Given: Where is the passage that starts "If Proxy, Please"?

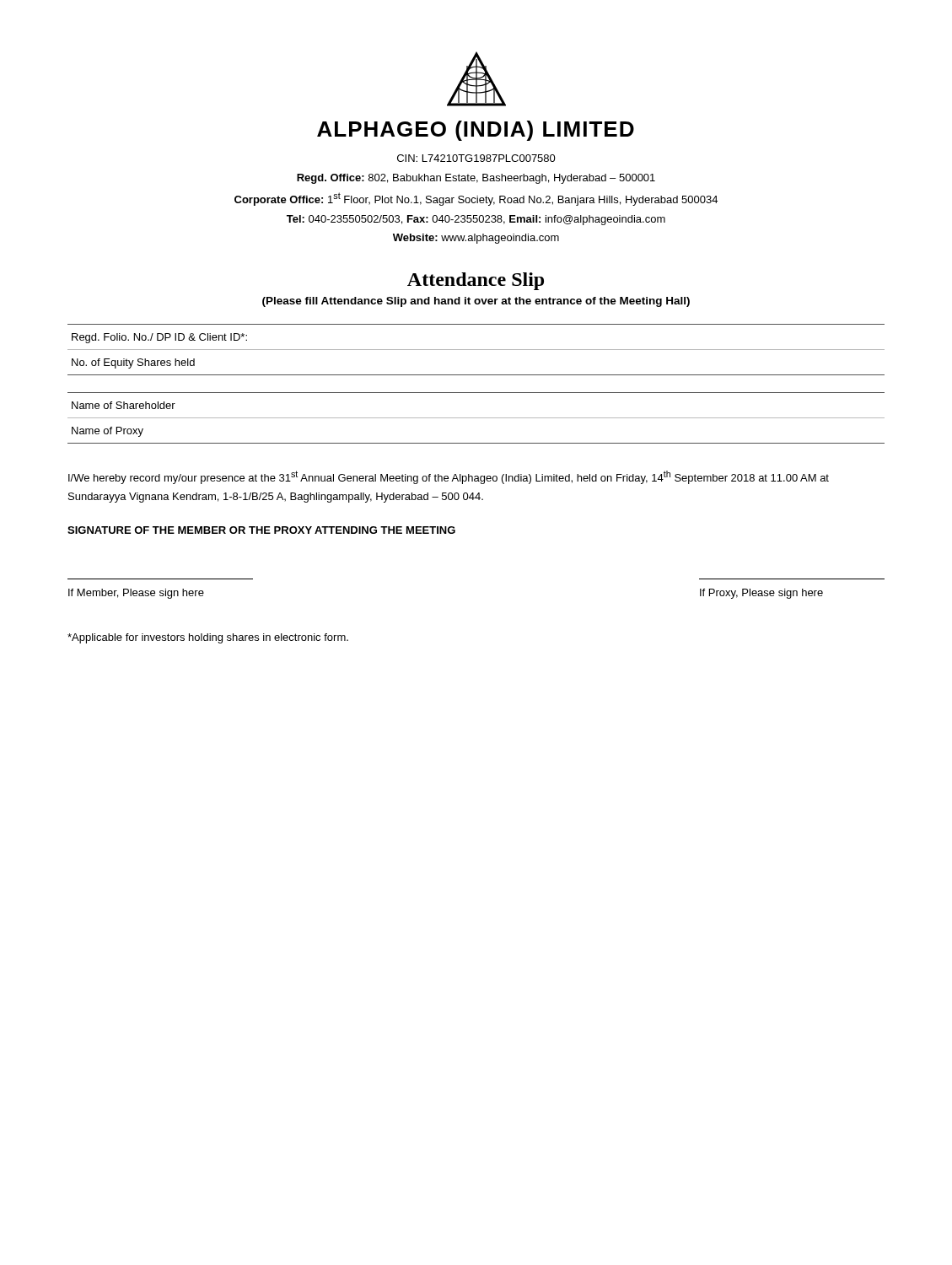Looking at the screenshot, I should pyautogui.click(x=792, y=589).
